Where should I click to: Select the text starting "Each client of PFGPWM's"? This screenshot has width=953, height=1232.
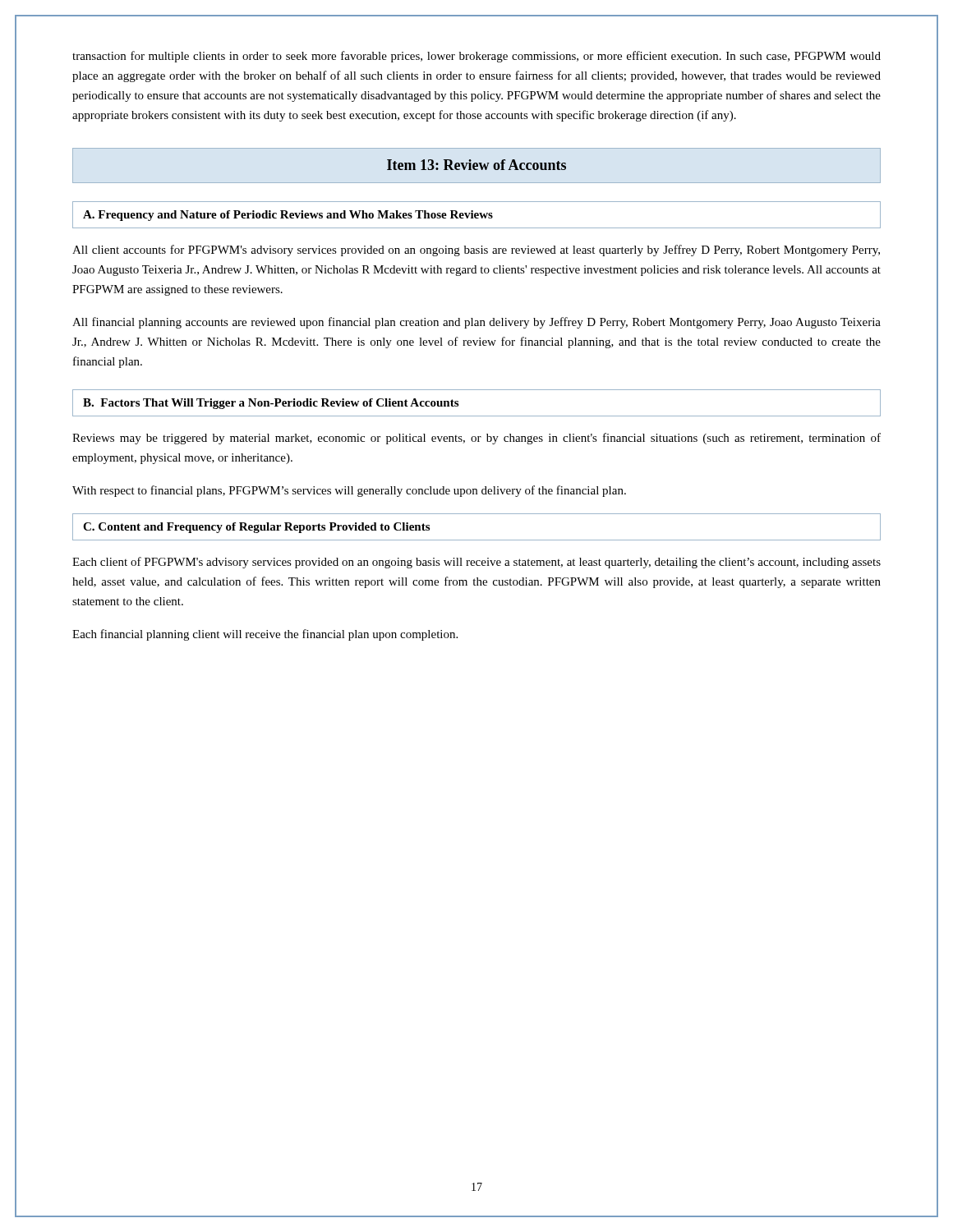(476, 582)
